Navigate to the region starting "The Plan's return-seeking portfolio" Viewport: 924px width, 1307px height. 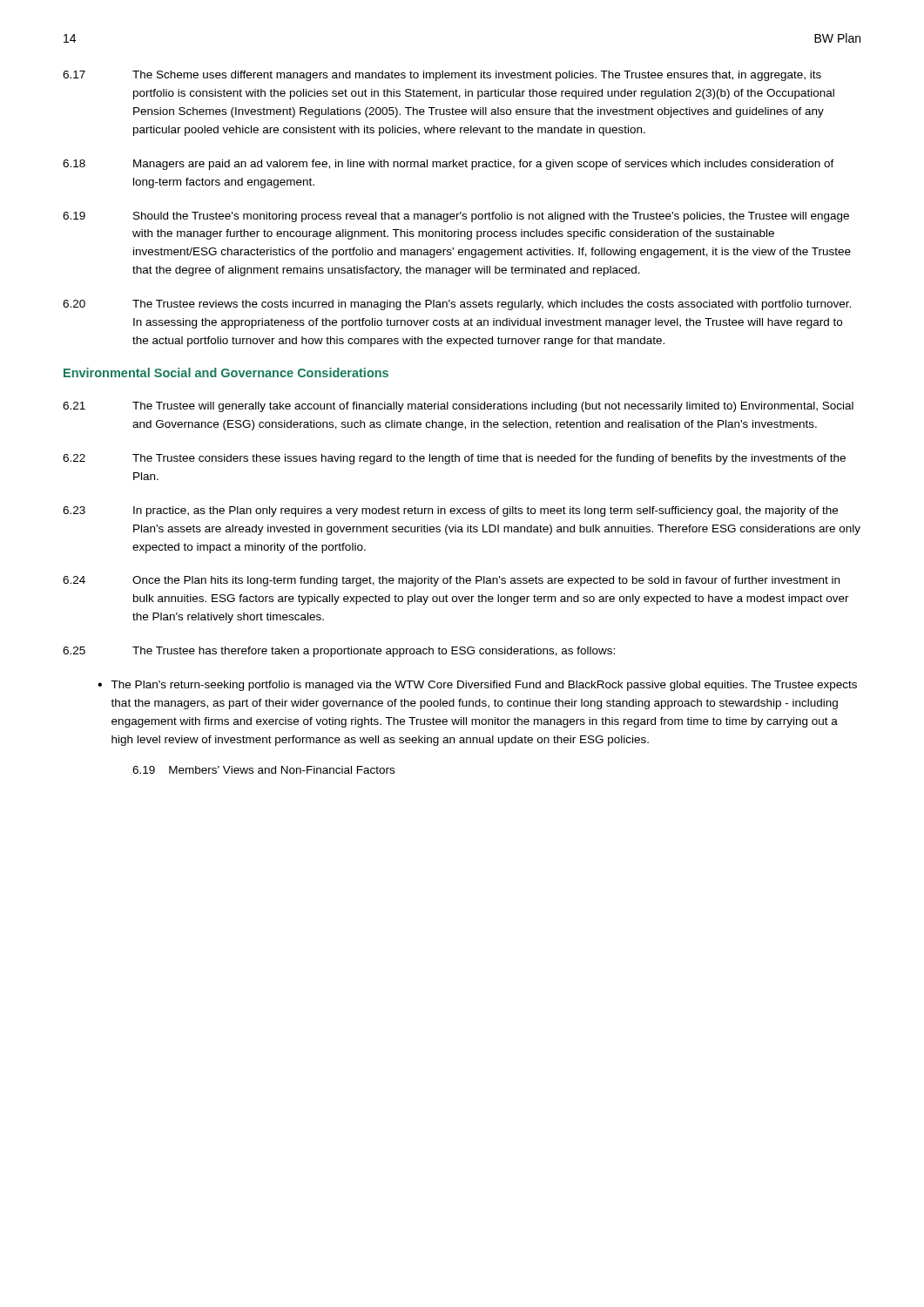pos(486,713)
